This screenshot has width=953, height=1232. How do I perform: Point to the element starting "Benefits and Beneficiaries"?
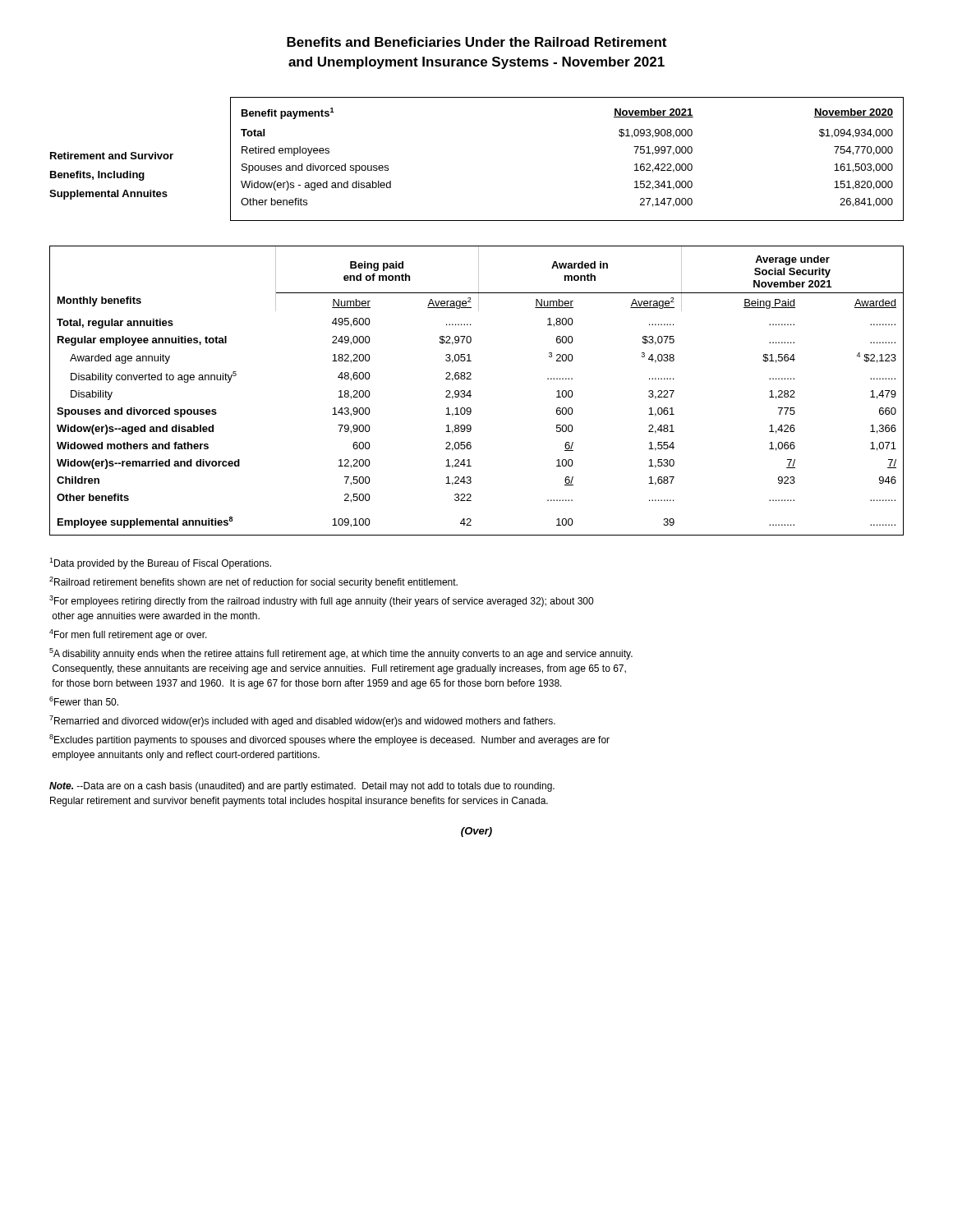click(476, 52)
